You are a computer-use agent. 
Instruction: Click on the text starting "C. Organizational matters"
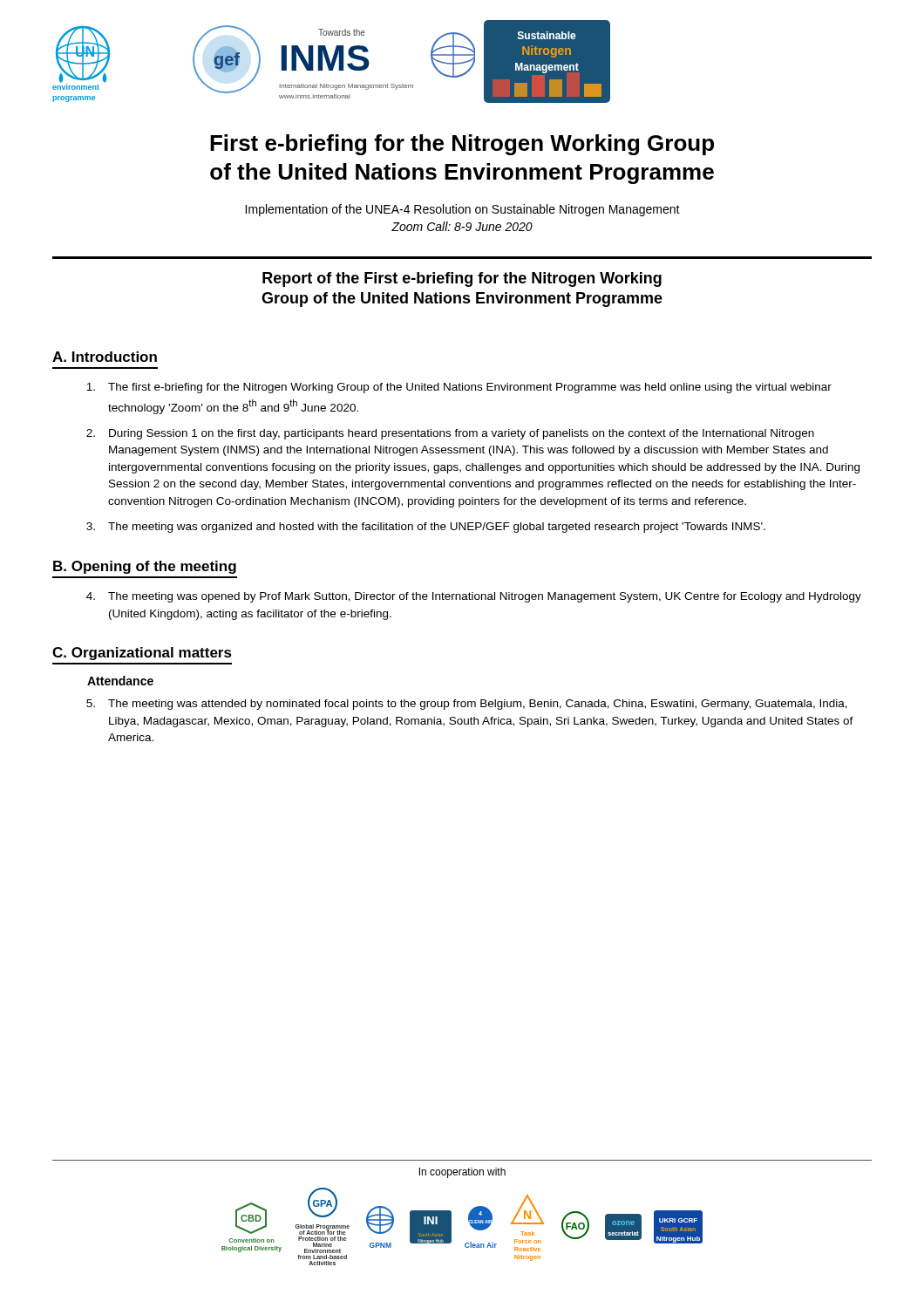142,653
